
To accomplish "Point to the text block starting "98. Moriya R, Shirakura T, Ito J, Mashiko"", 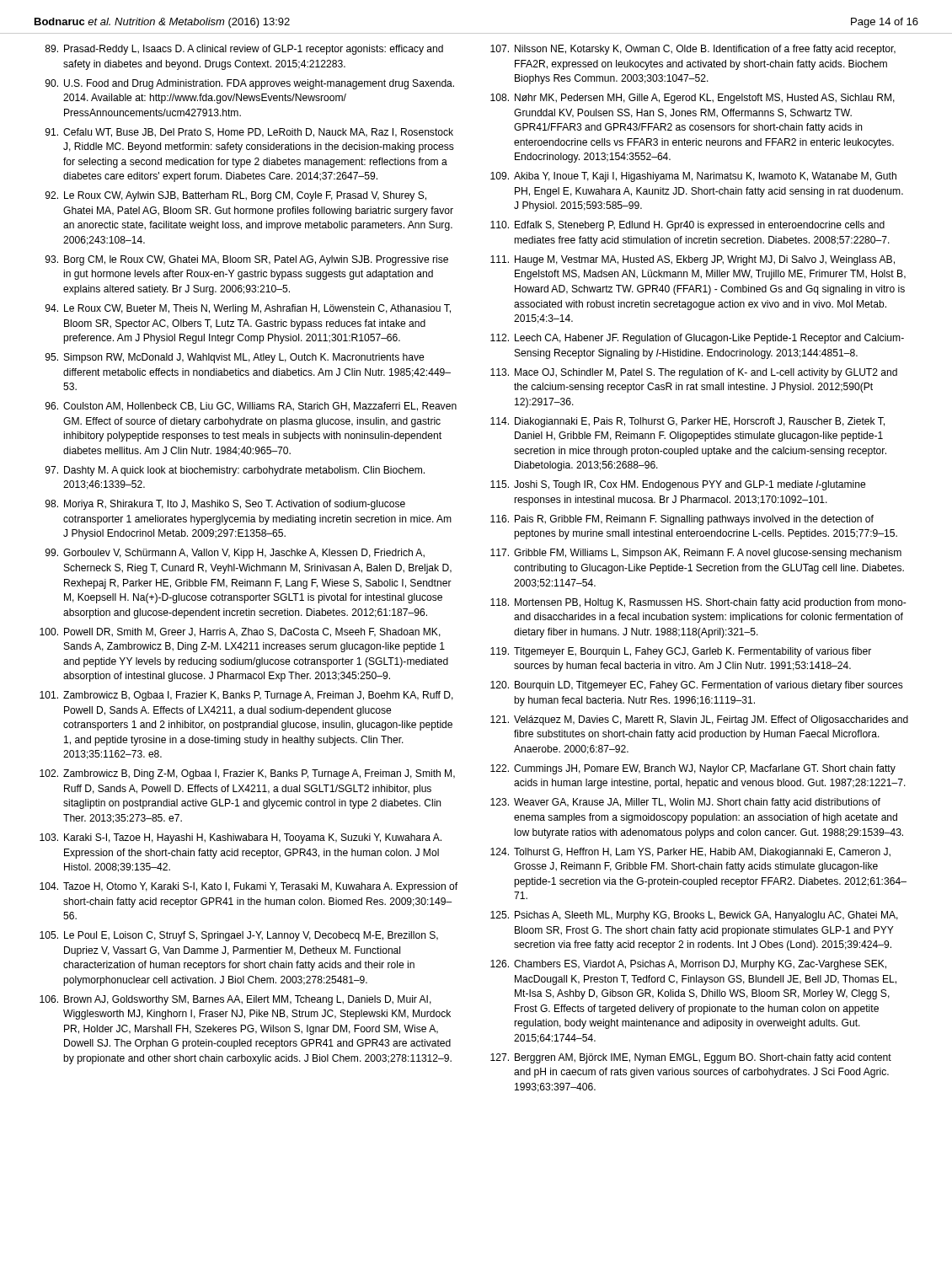I will (x=246, y=520).
